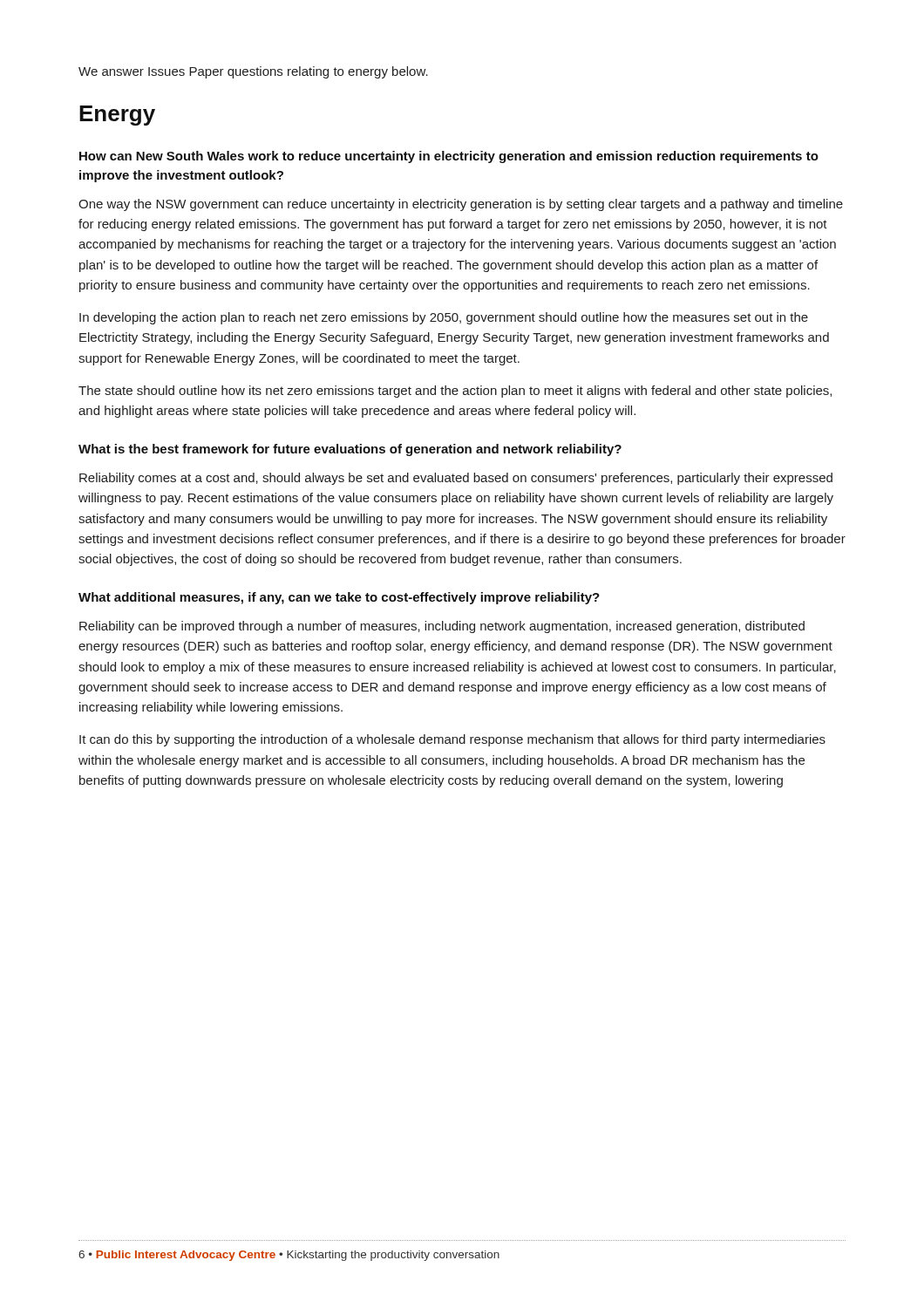Locate the text block that says "Reliability comes at a cost and, should"
The width and height of the screenshot is (924, 1308).
(462, 518)
